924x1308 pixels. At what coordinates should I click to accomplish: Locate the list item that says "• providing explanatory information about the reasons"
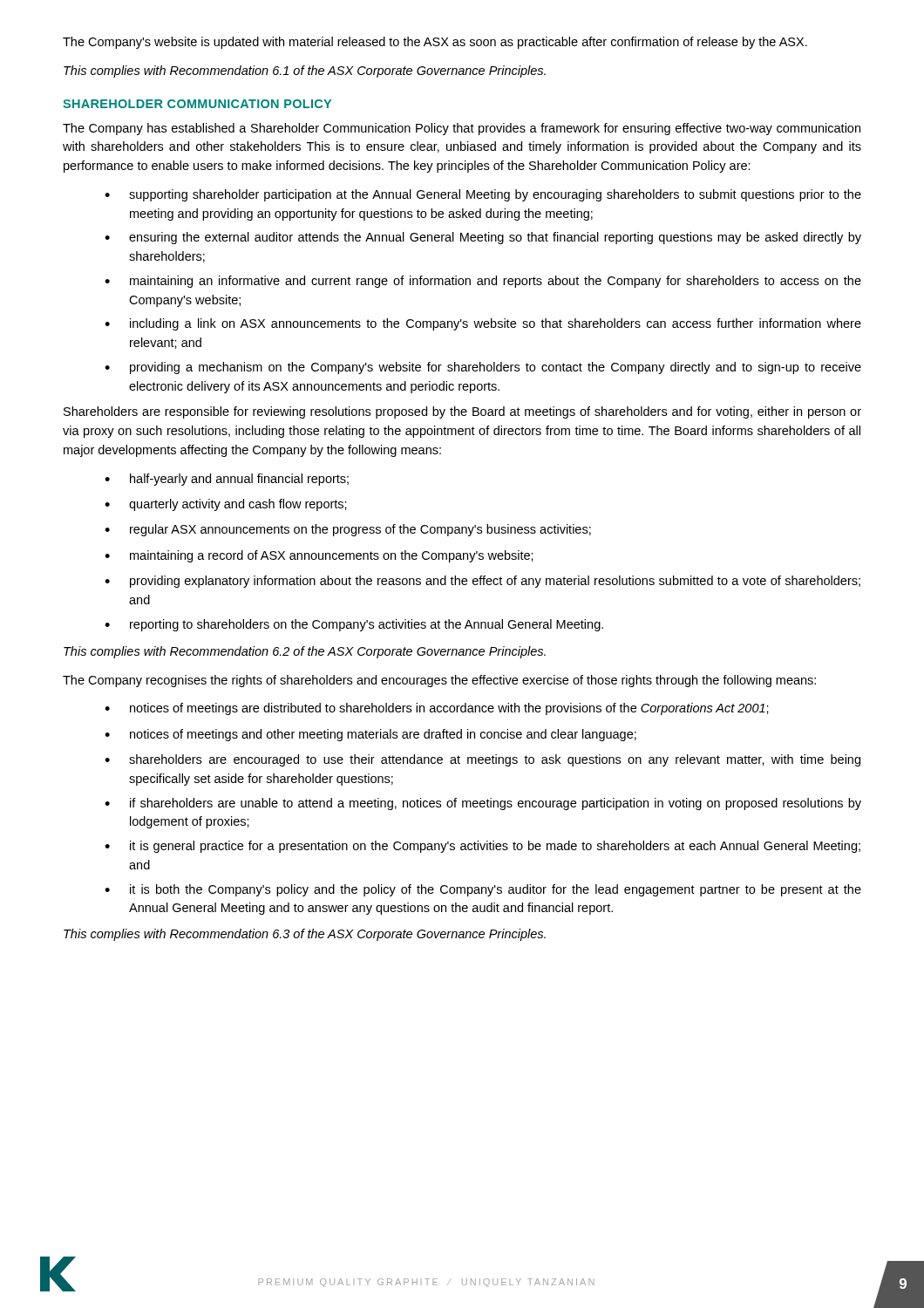(x=475, y=591)
